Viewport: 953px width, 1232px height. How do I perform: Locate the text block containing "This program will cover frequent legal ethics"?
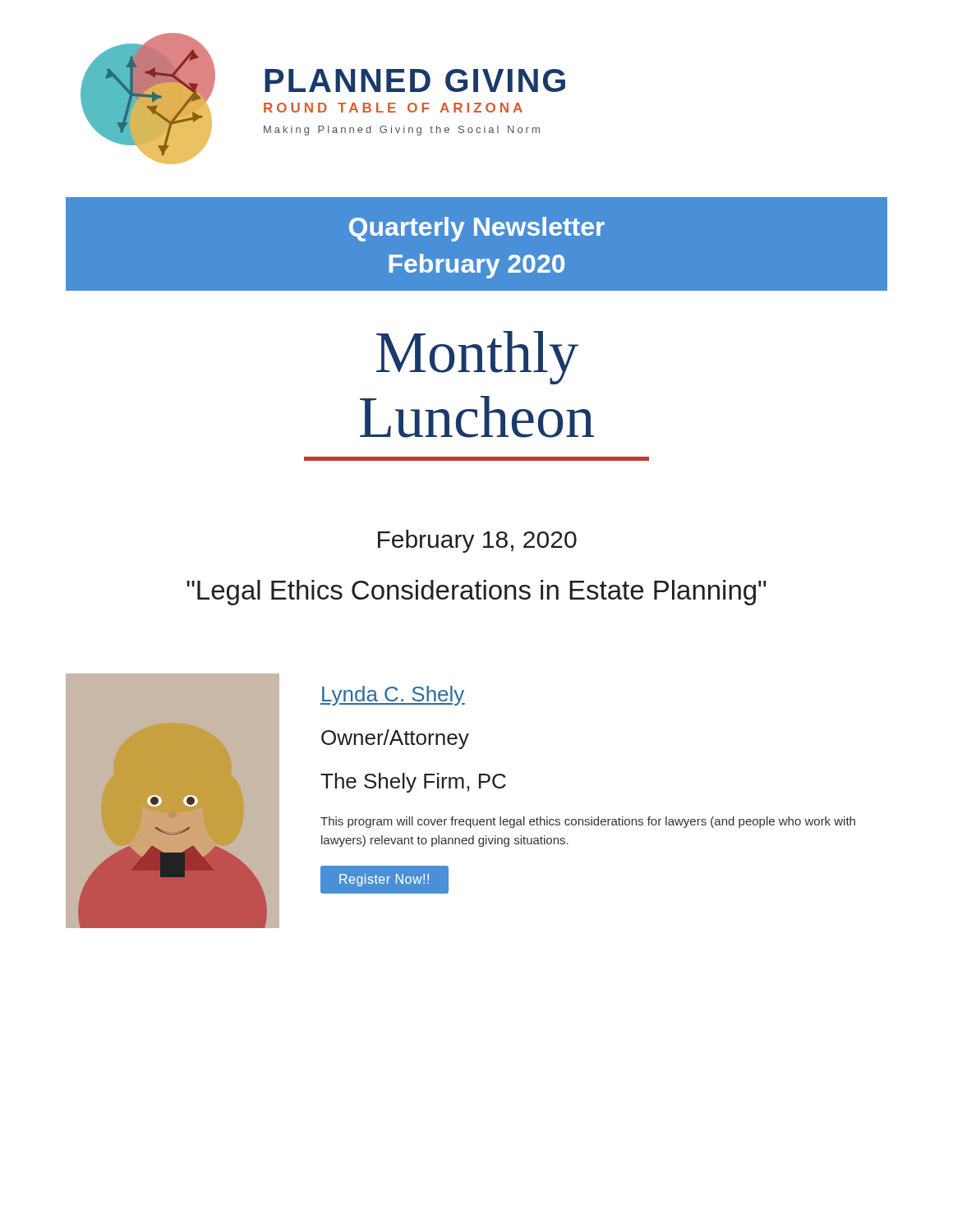588,830
